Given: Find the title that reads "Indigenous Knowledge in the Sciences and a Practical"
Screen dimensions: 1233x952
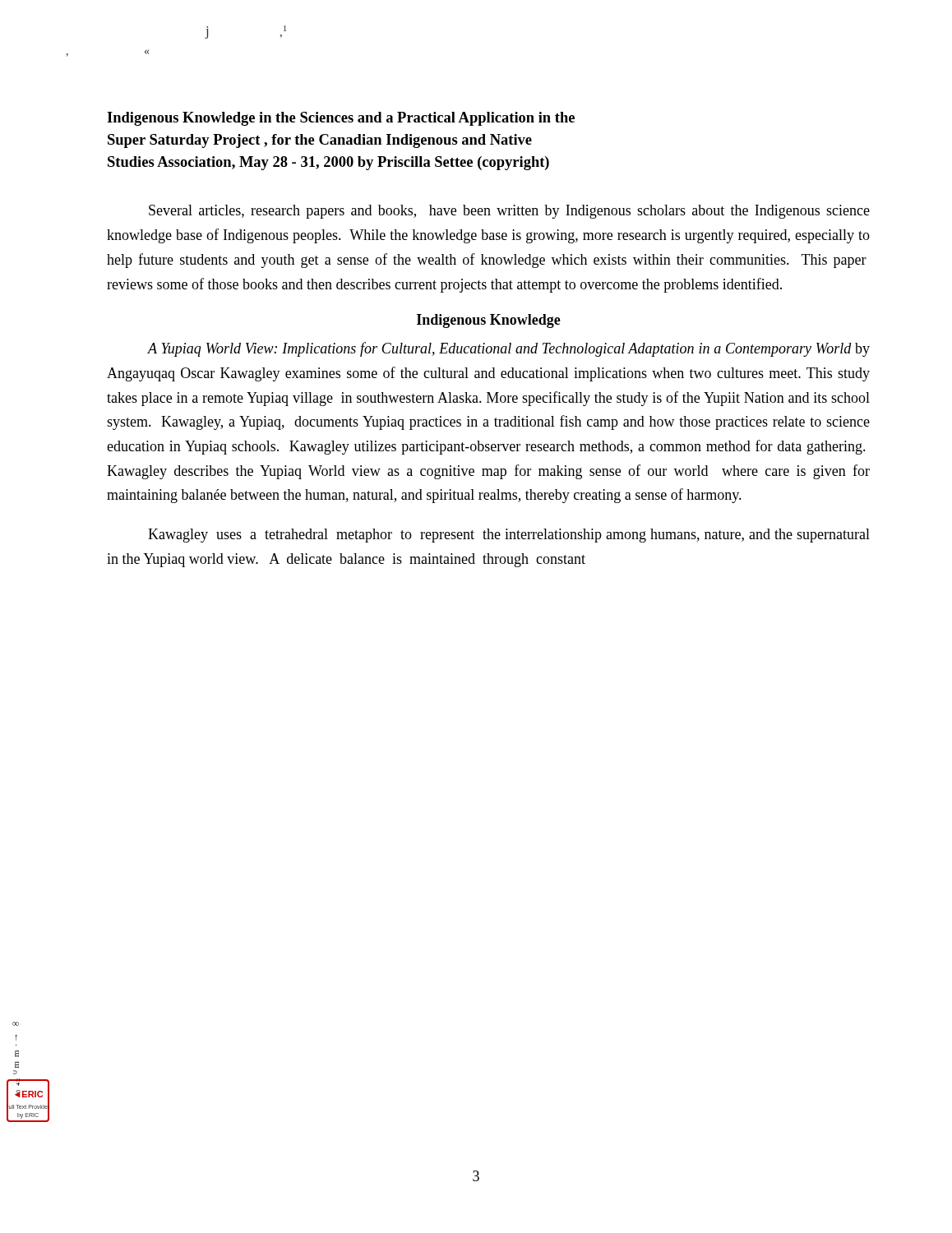Looking at the screenshot, I should (x=341, y=140).
